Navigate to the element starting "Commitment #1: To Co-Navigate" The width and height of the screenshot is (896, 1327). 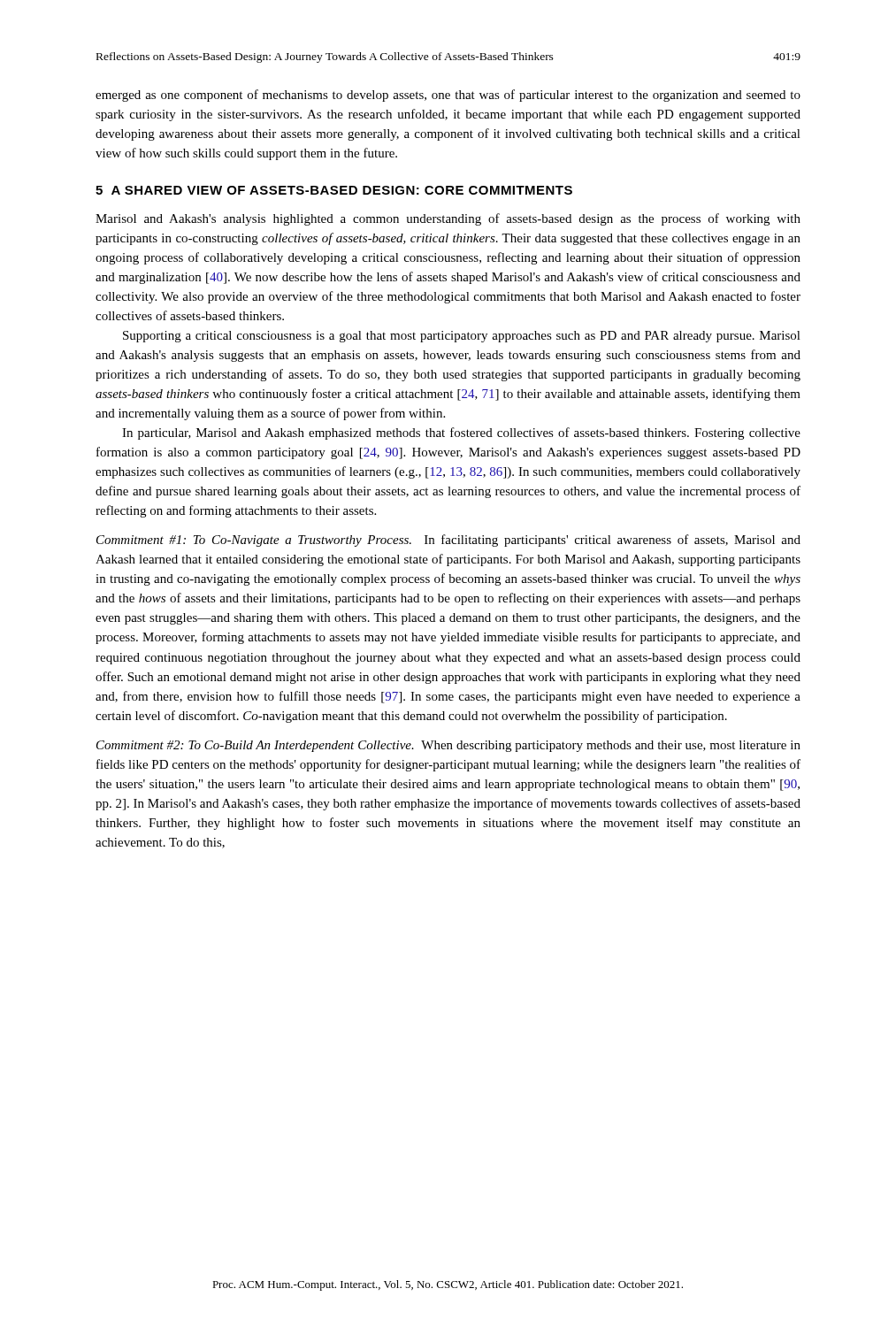(448, 628)
